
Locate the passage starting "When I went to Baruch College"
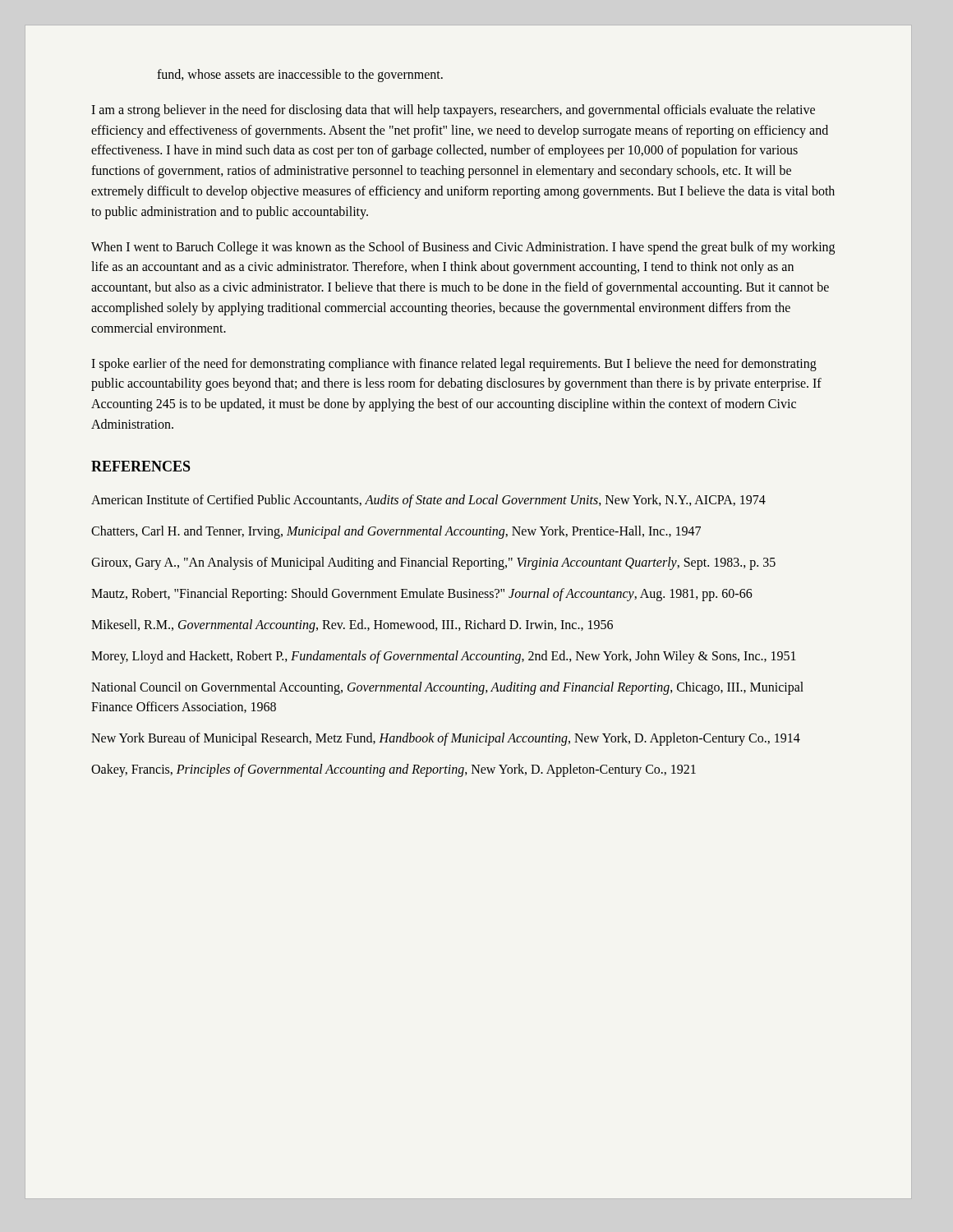click(x=463, y=287)
